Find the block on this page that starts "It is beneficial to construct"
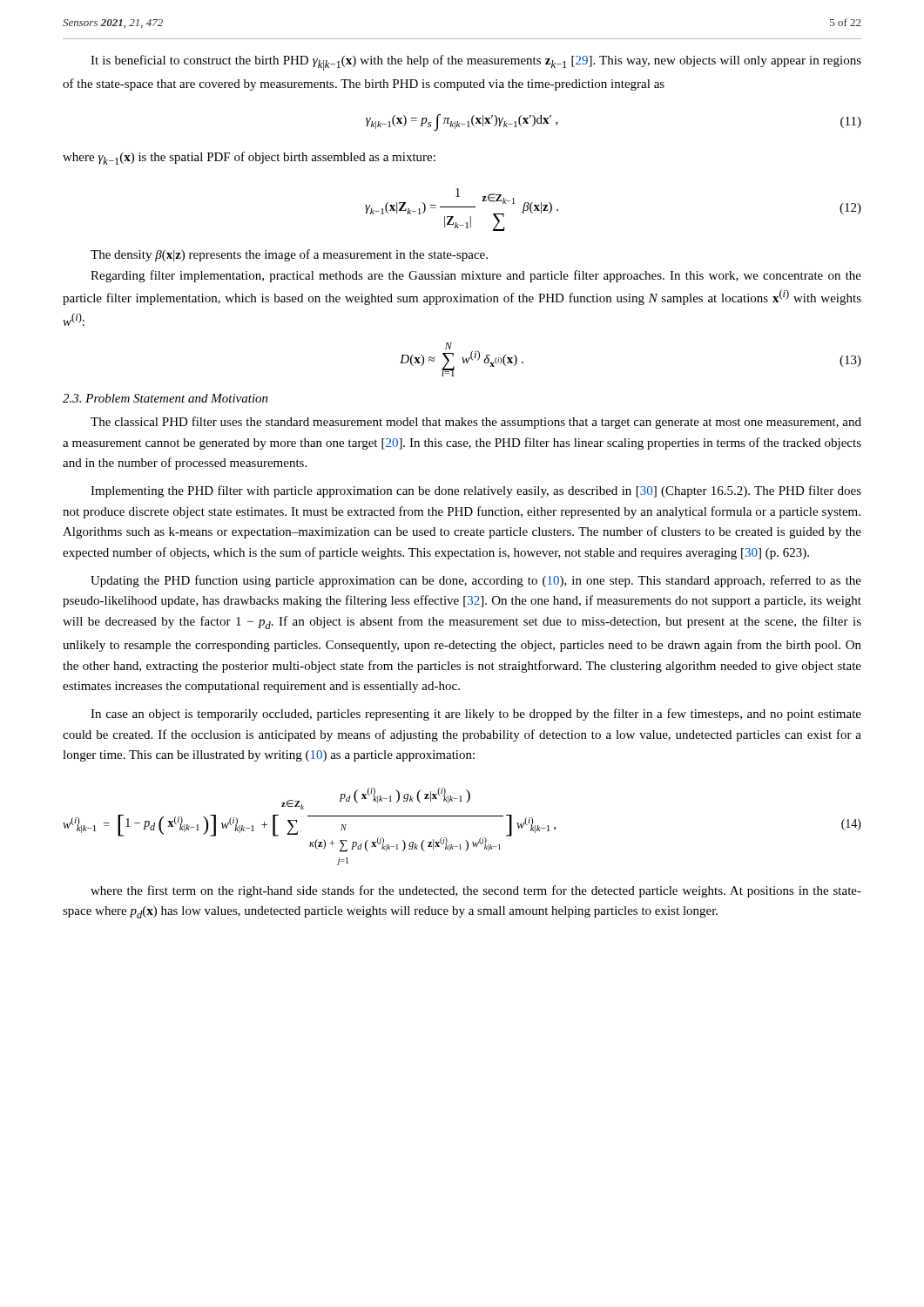The width and height of the screenshot is (924, 1307). point(462,72)
